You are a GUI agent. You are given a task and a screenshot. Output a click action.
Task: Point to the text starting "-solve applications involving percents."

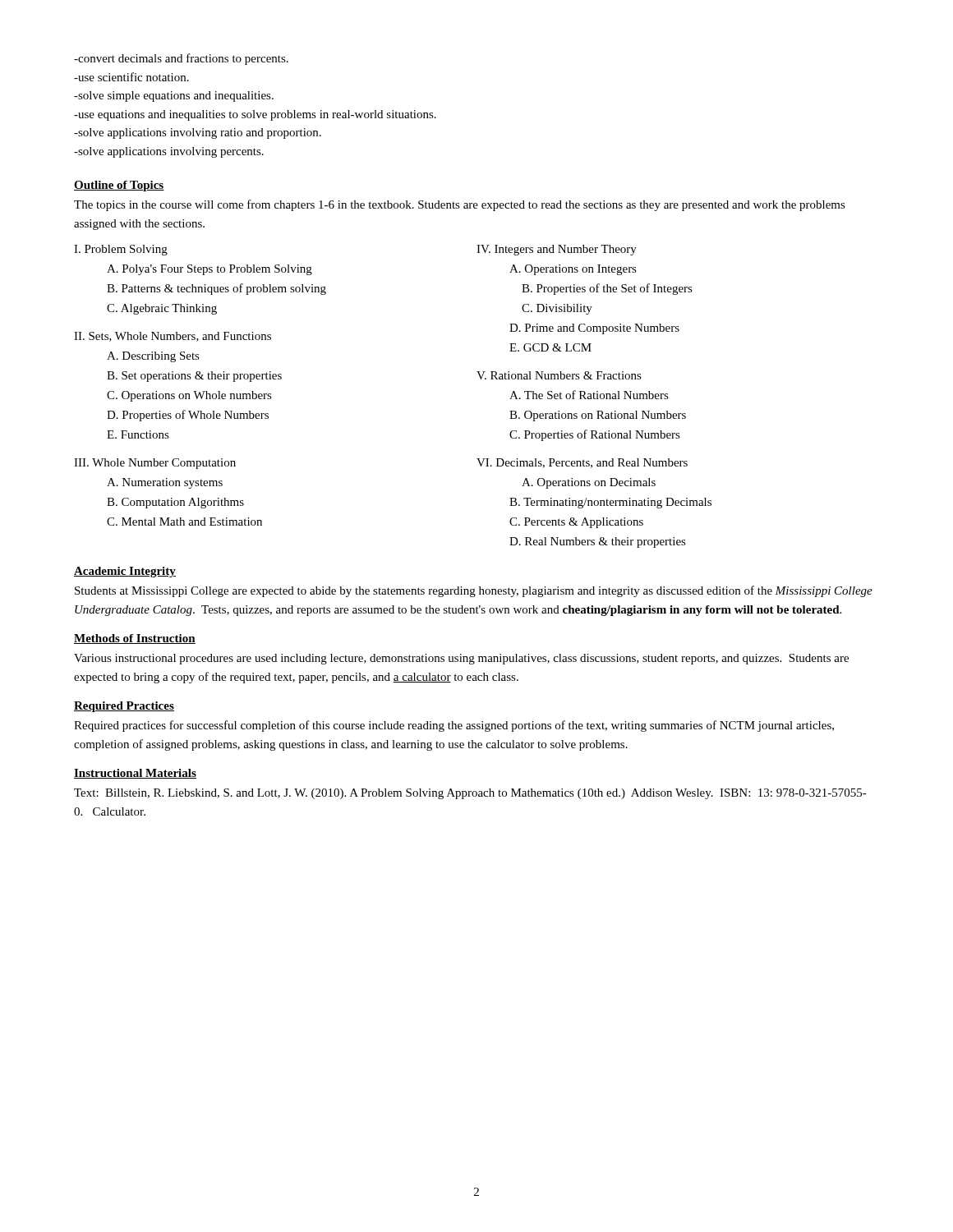(169, 151)
